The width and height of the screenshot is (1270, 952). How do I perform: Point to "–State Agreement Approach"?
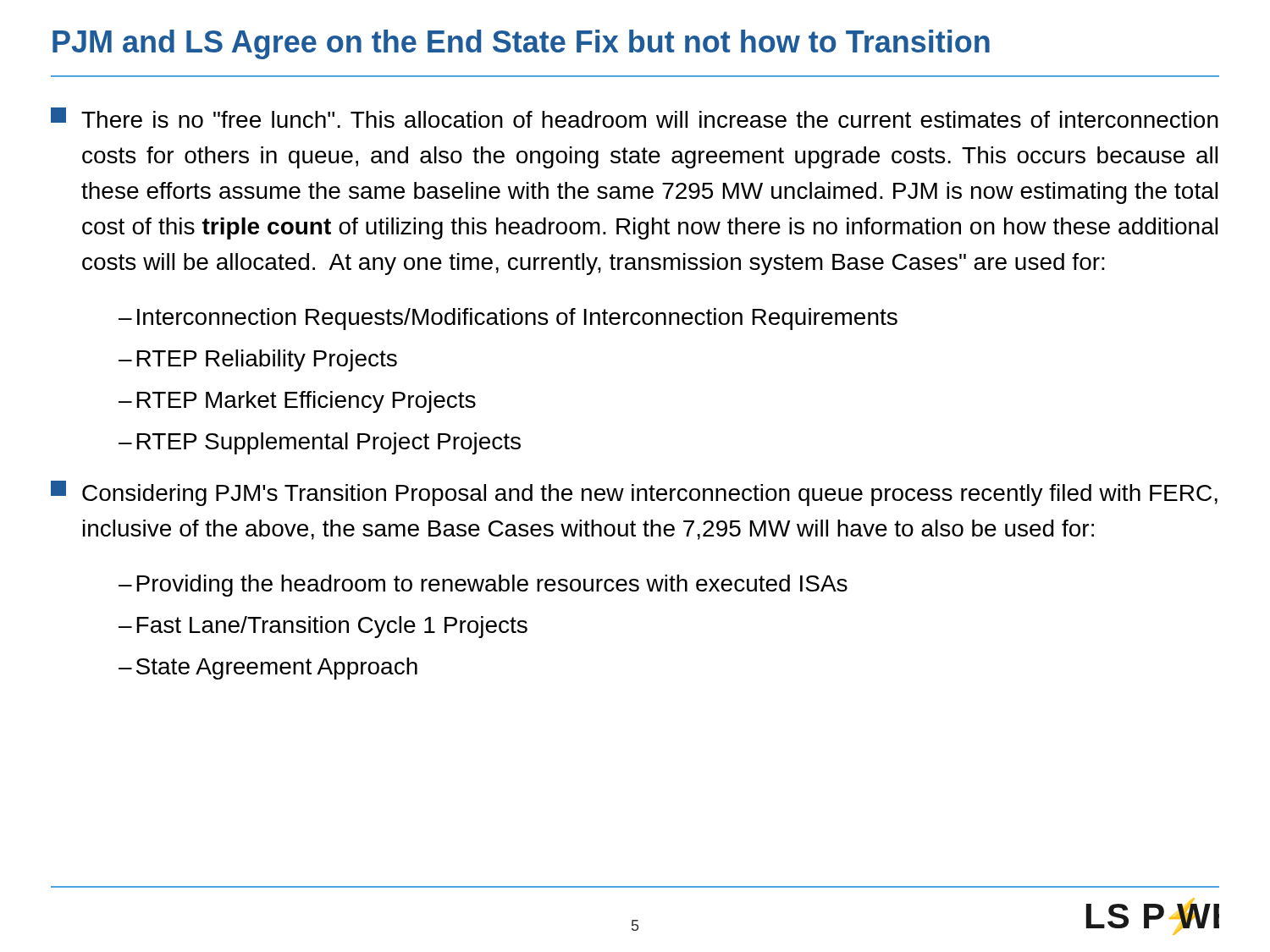(x=268, y=667)
